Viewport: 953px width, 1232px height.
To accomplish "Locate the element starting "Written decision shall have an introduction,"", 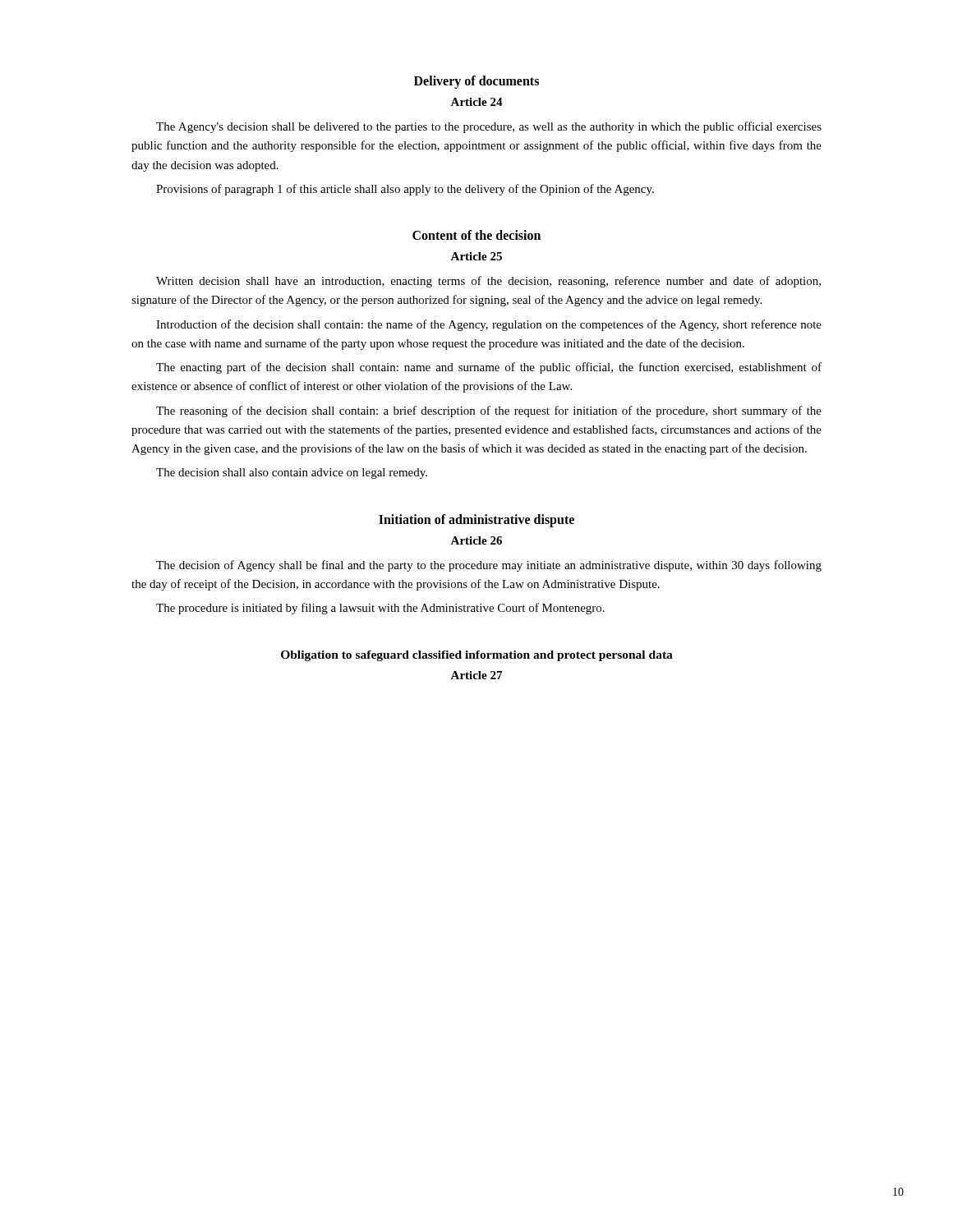I will point(476,377).
